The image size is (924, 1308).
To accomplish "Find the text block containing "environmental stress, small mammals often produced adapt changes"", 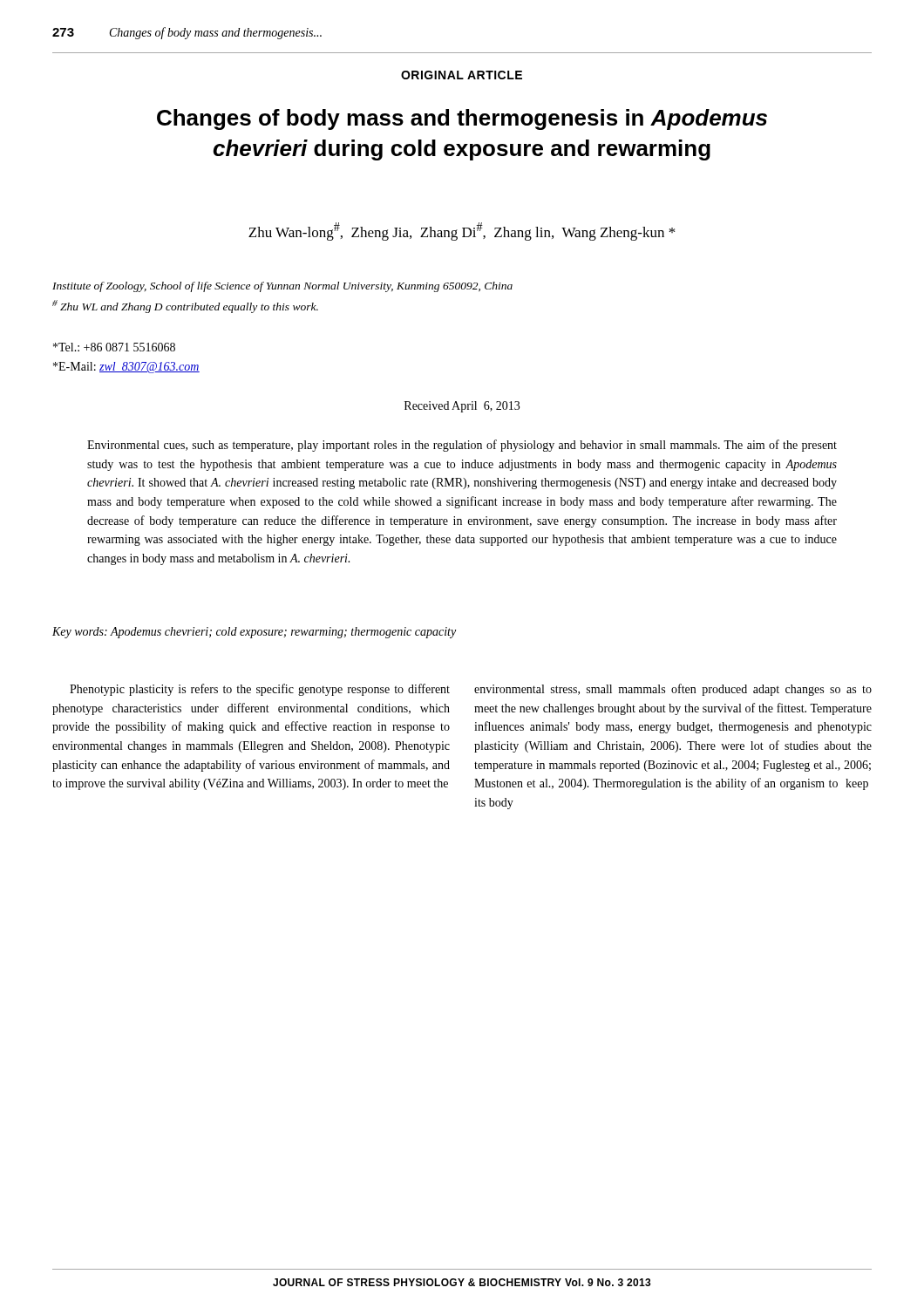I will (x=673, y=746).
